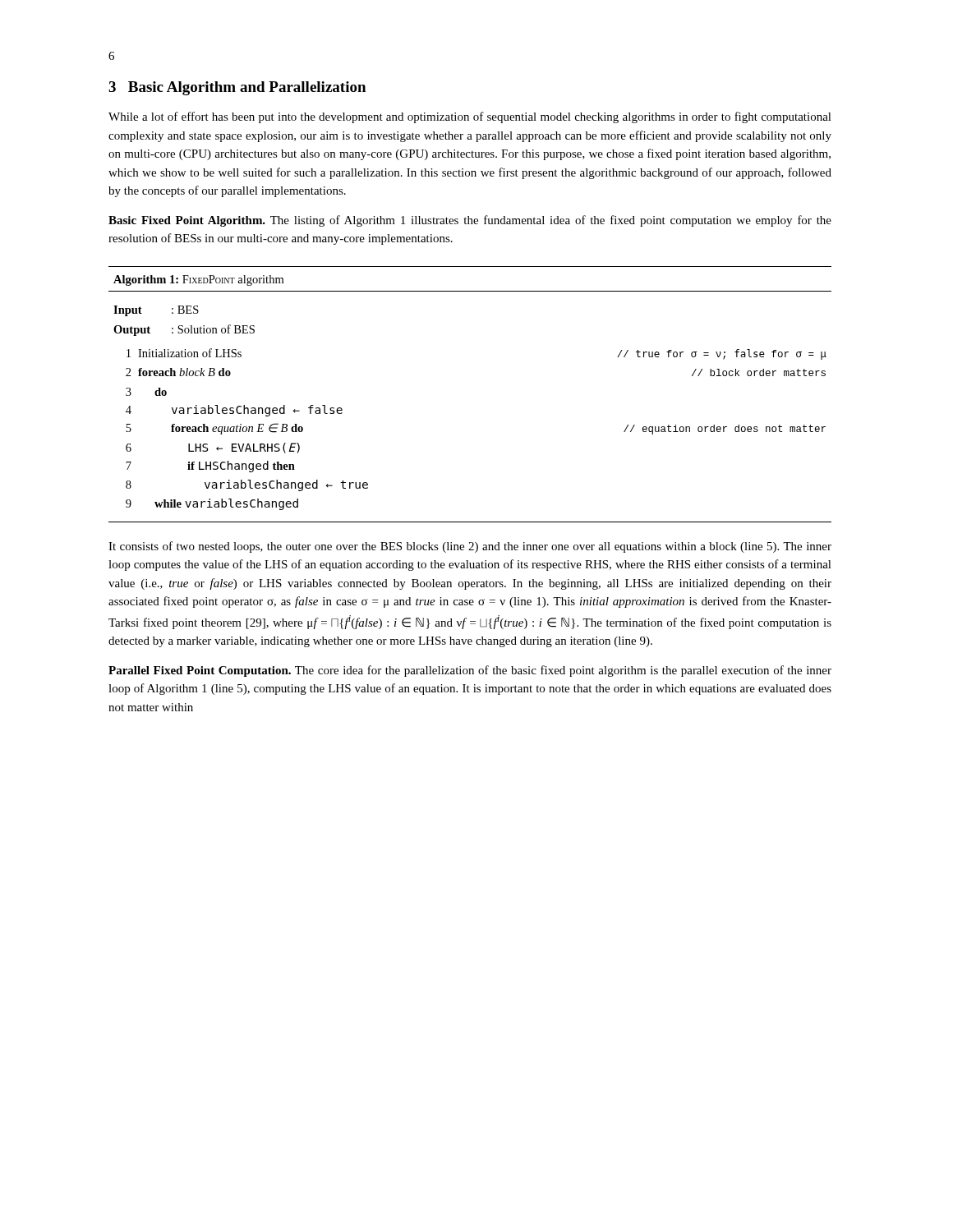Locate the section header that says "3 Basic Algorithm and Parallelization"
953x1232 pixels.
pyautogui.click(x=237, y=87)
